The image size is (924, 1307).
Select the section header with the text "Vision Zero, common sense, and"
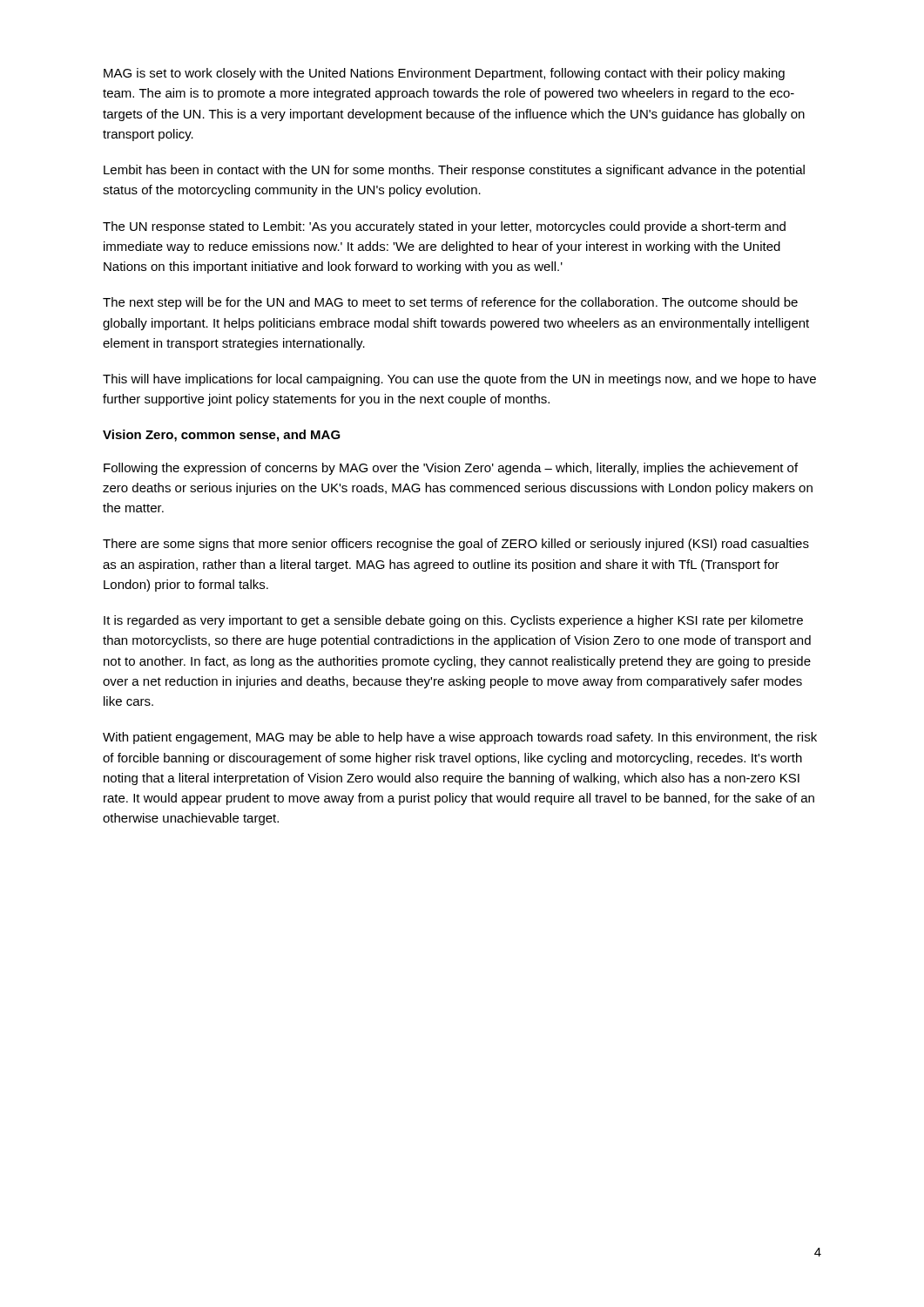click(222, 434)
